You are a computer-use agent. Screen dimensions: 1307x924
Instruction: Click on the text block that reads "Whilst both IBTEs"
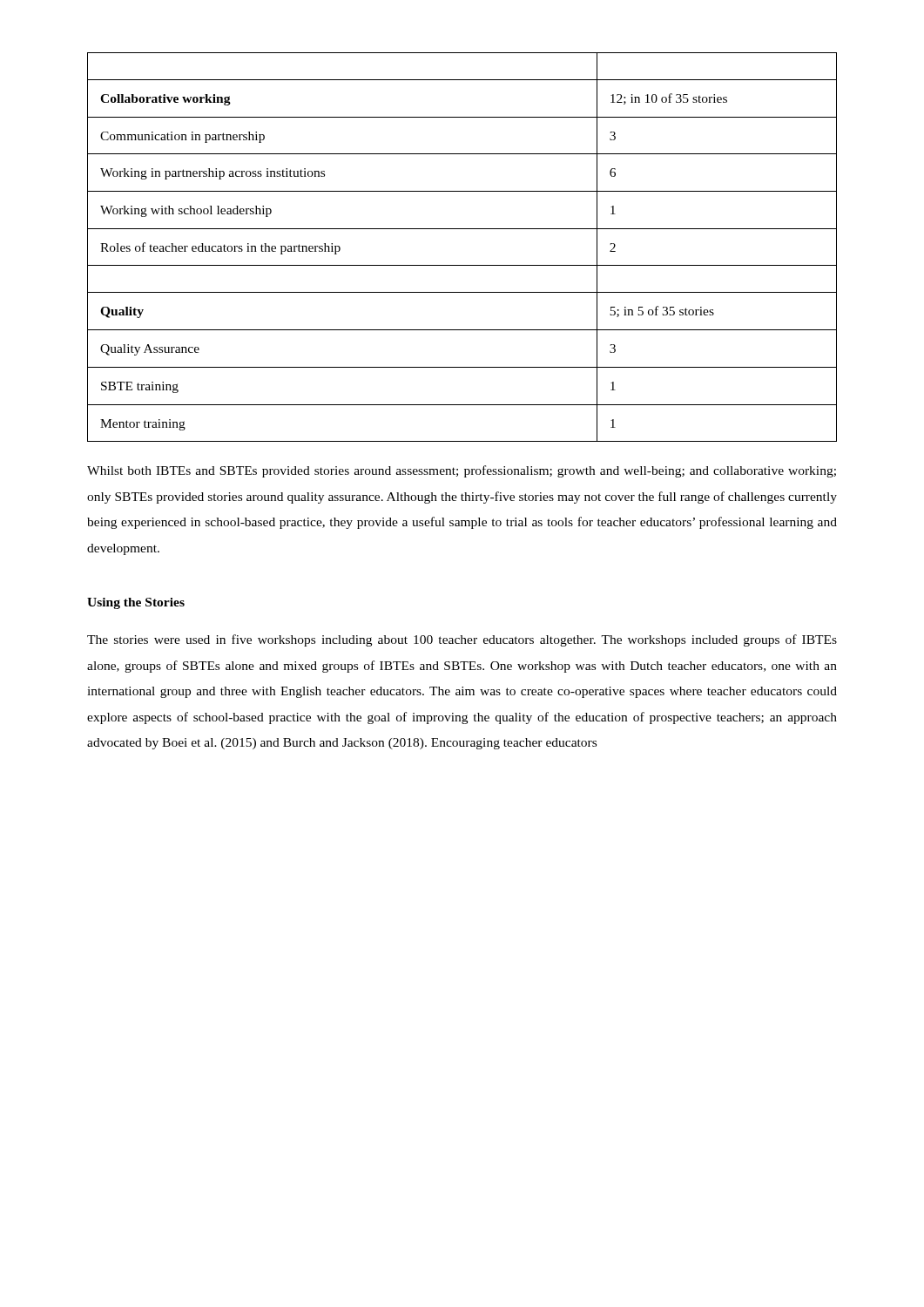point(462,509)
